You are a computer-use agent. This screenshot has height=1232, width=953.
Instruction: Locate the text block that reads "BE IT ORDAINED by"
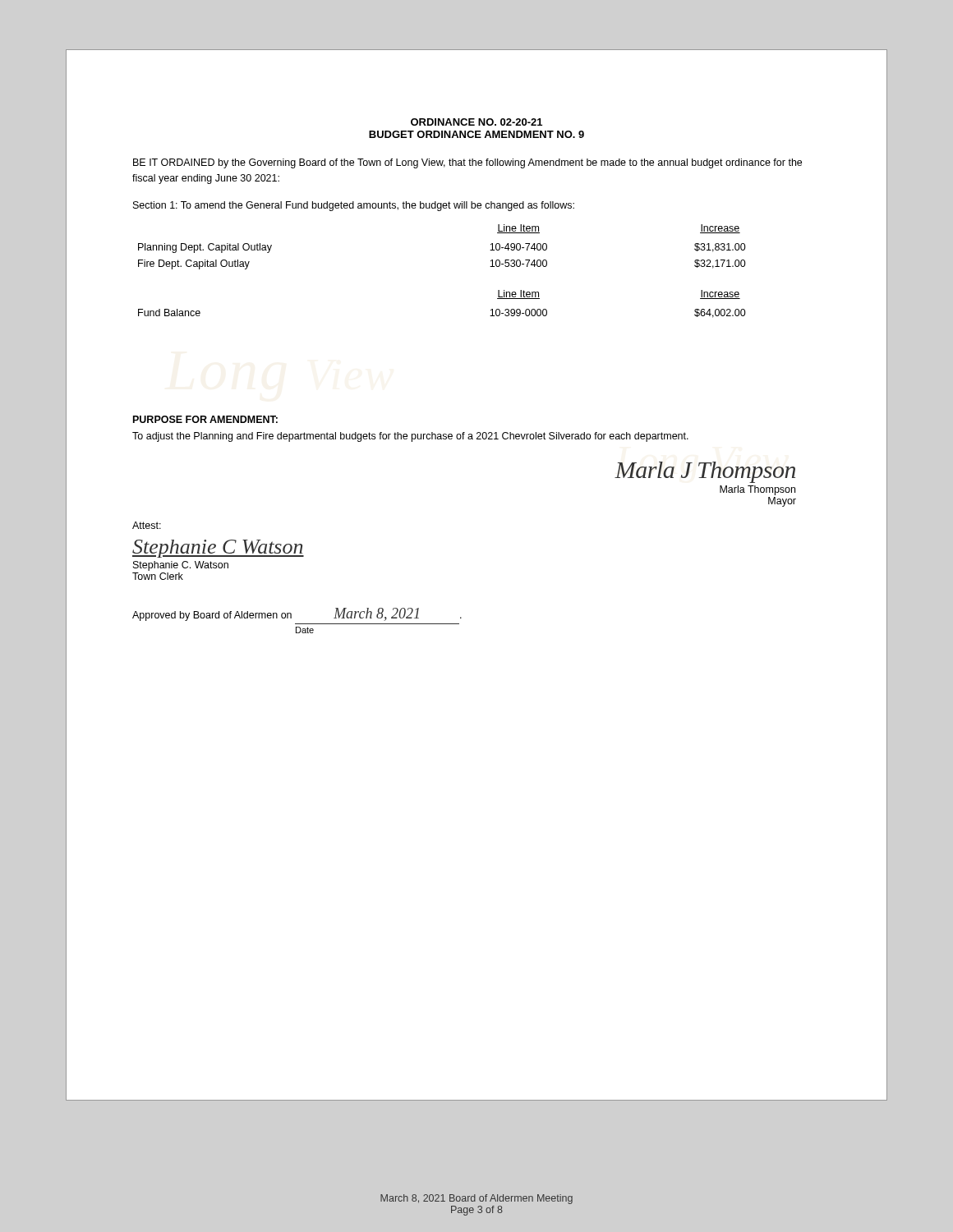pos(467,170)
